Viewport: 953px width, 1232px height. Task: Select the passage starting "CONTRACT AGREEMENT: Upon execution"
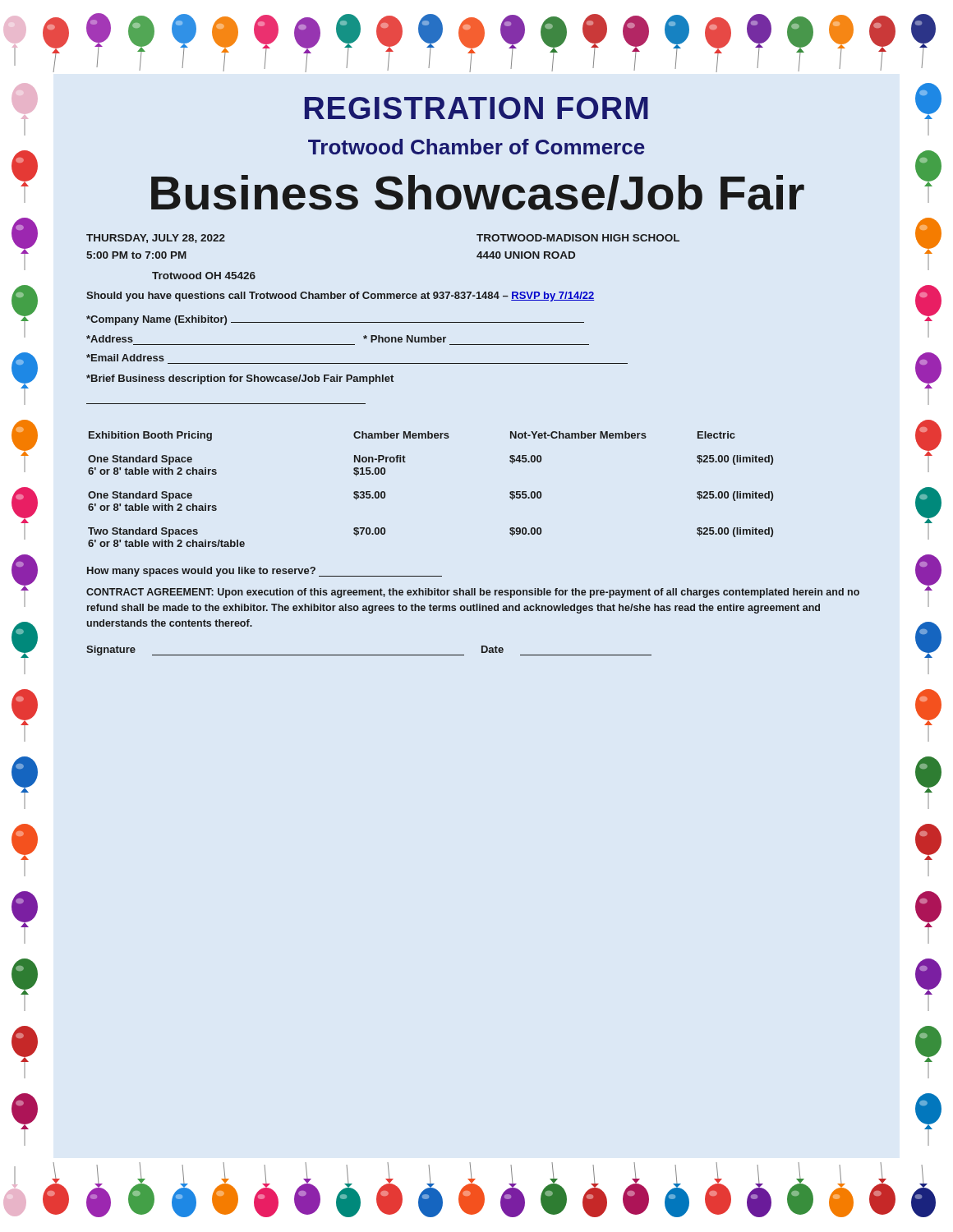tap(473, 608)
